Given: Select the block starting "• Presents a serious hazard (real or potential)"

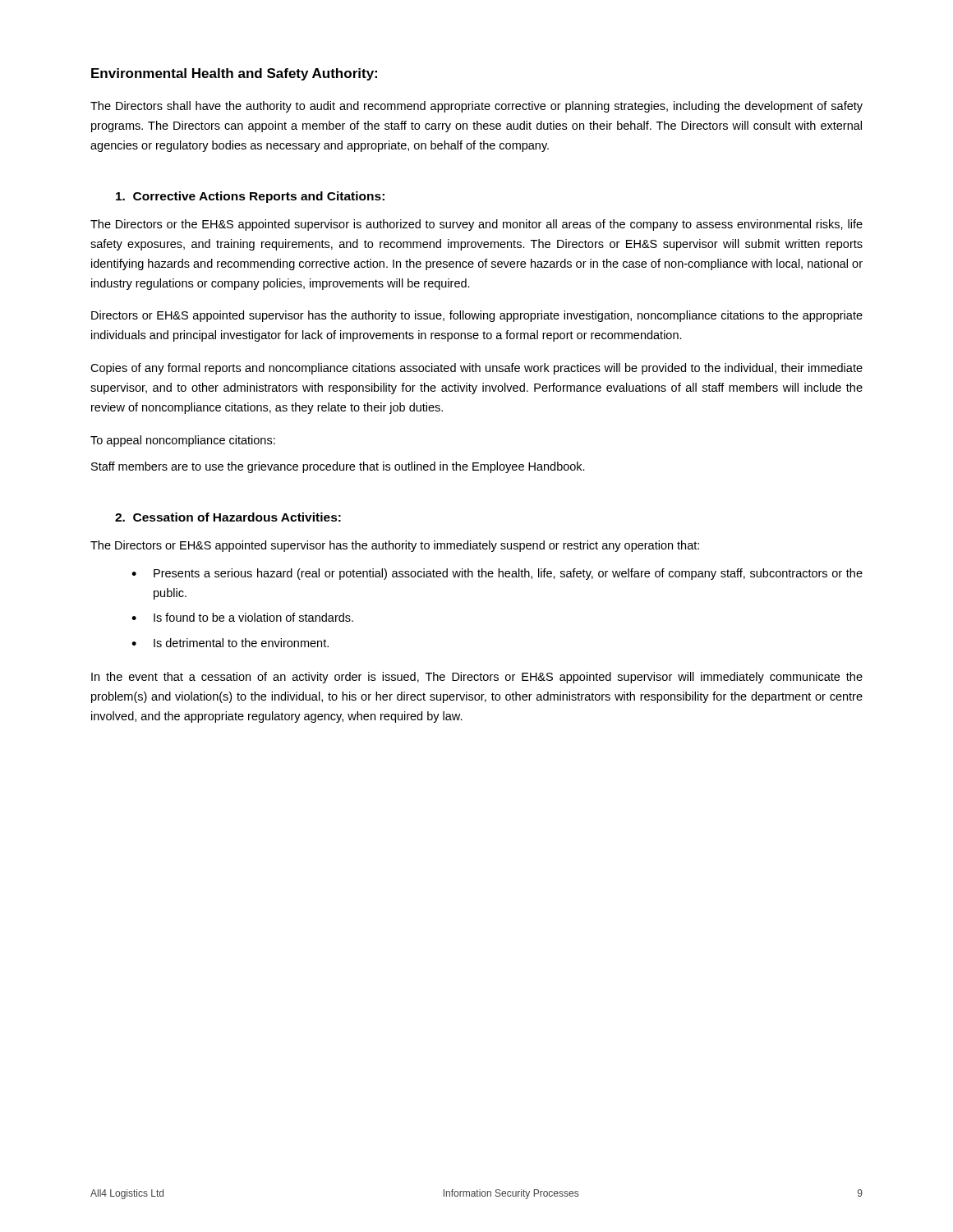Looking at the screenshot, I should tap(497, 584).
